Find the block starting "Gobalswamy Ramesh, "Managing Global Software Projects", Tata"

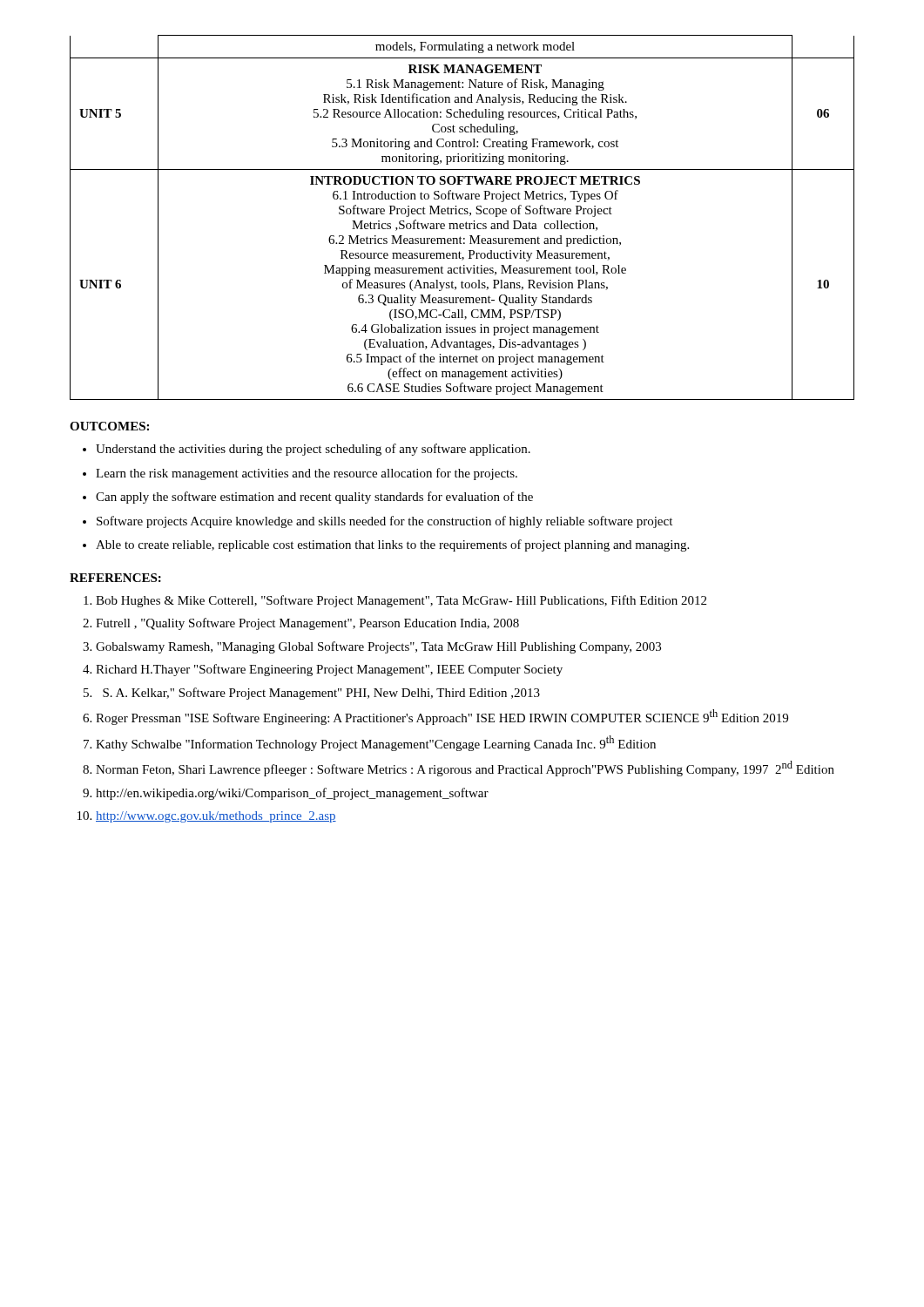[x=379, y=646]
